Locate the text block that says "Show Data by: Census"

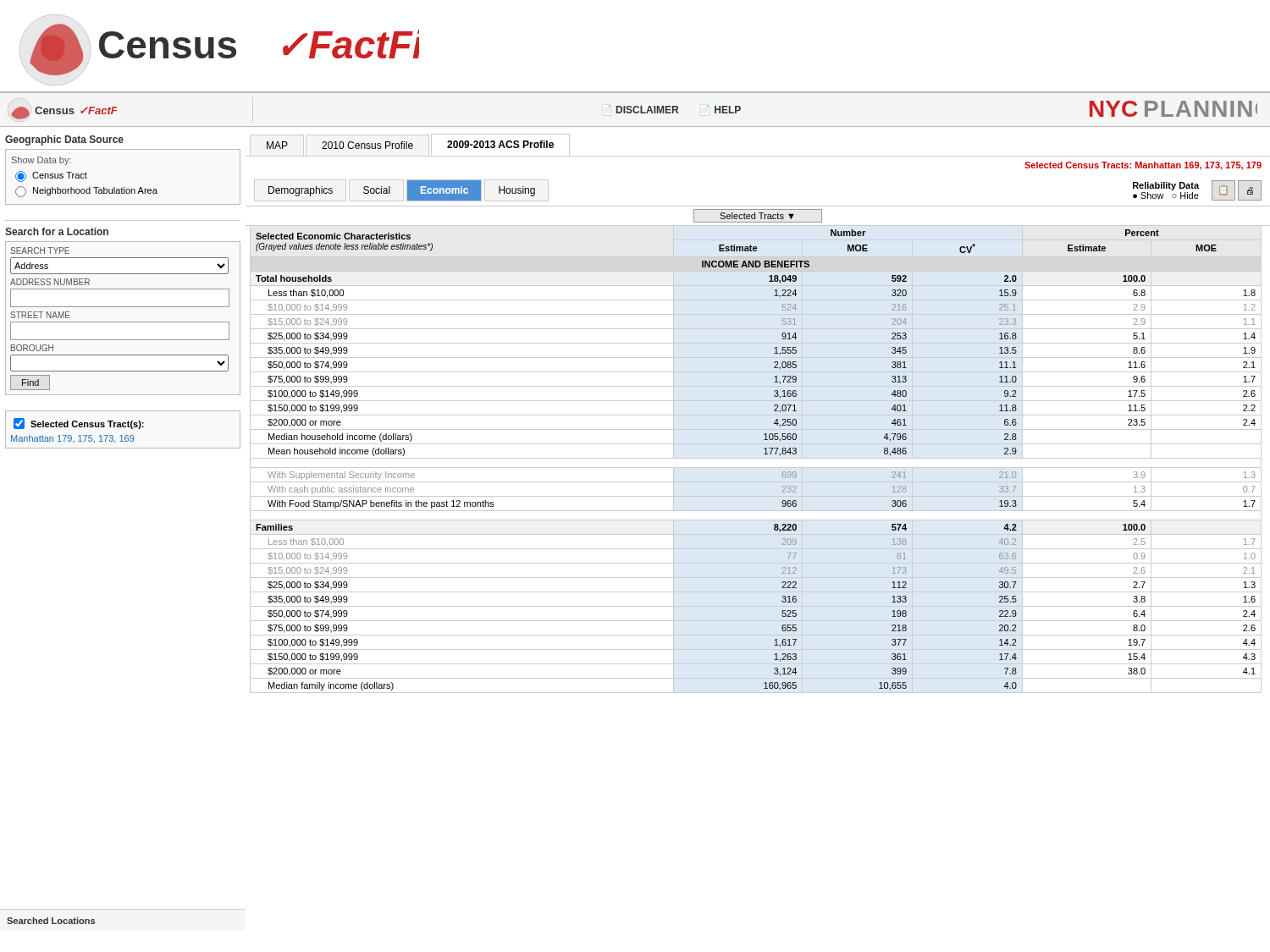coord(123,176)
